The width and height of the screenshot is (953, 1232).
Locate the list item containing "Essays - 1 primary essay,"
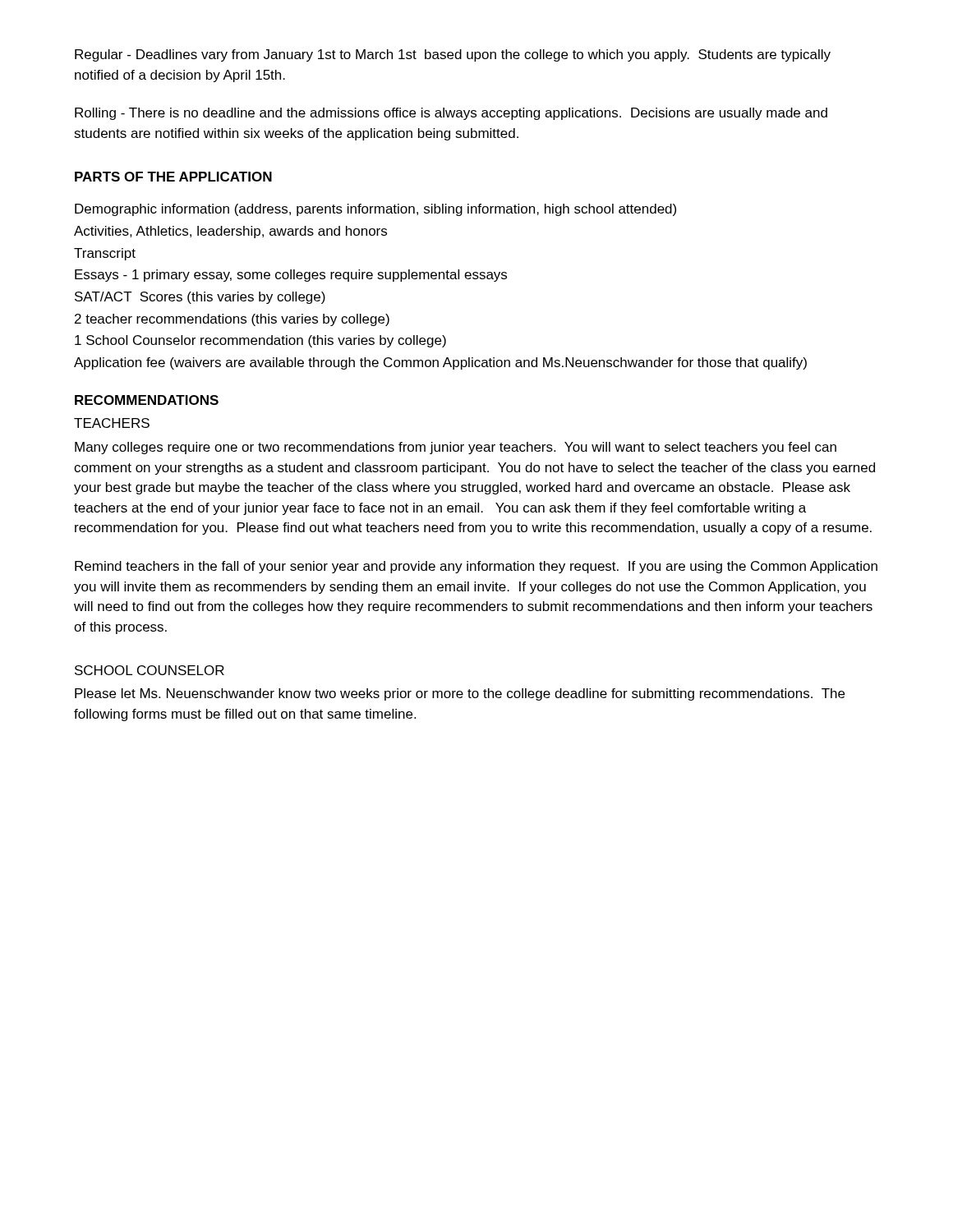(x=291, y=275)
